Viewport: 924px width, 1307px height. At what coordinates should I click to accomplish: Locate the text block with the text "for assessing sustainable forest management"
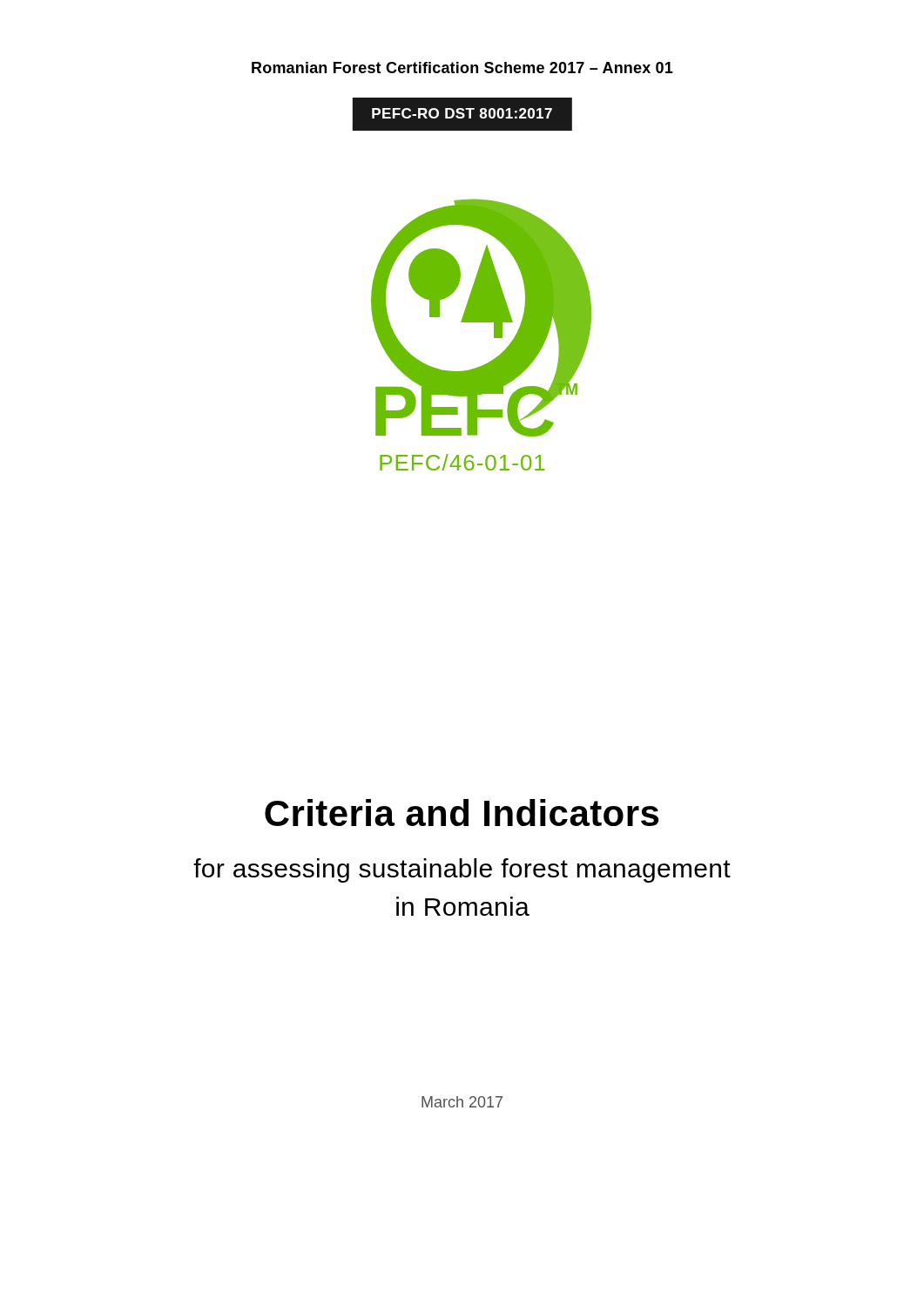462,887
